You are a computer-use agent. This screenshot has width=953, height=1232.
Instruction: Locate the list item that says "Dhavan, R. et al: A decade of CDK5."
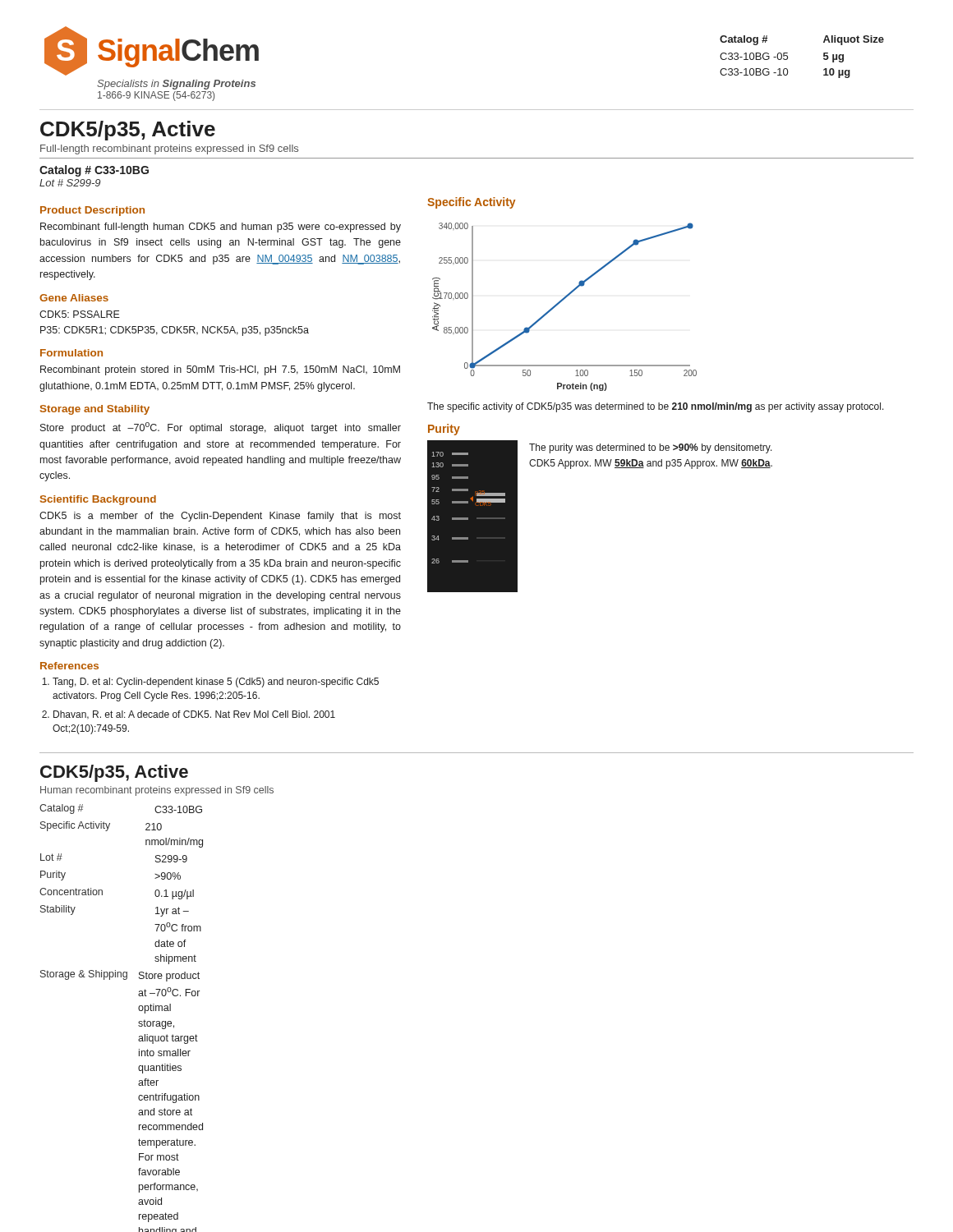point(194,722)
